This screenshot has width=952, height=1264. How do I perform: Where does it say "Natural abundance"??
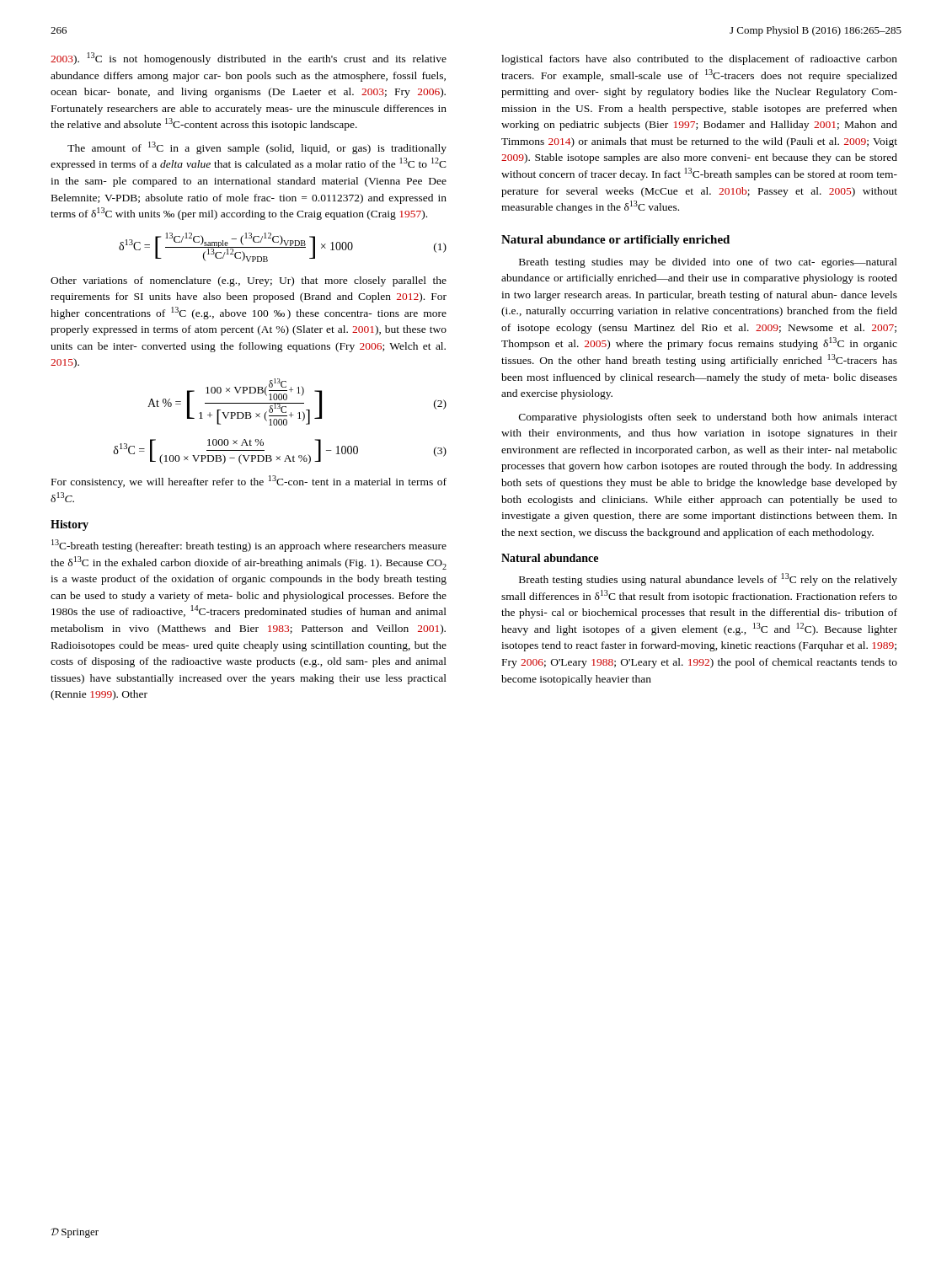pos(550,558)
